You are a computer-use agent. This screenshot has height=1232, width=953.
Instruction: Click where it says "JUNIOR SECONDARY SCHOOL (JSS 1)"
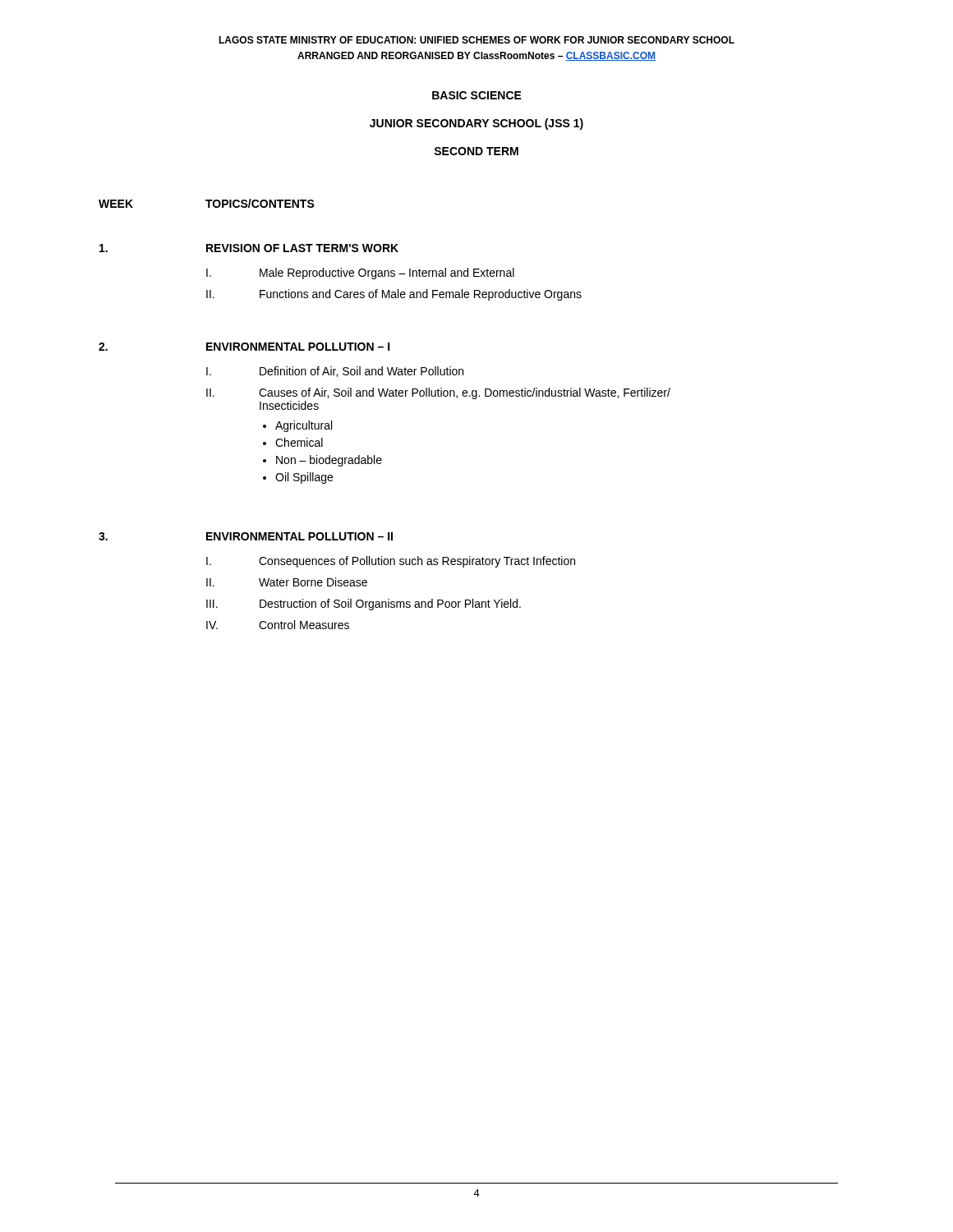point(476,124)
